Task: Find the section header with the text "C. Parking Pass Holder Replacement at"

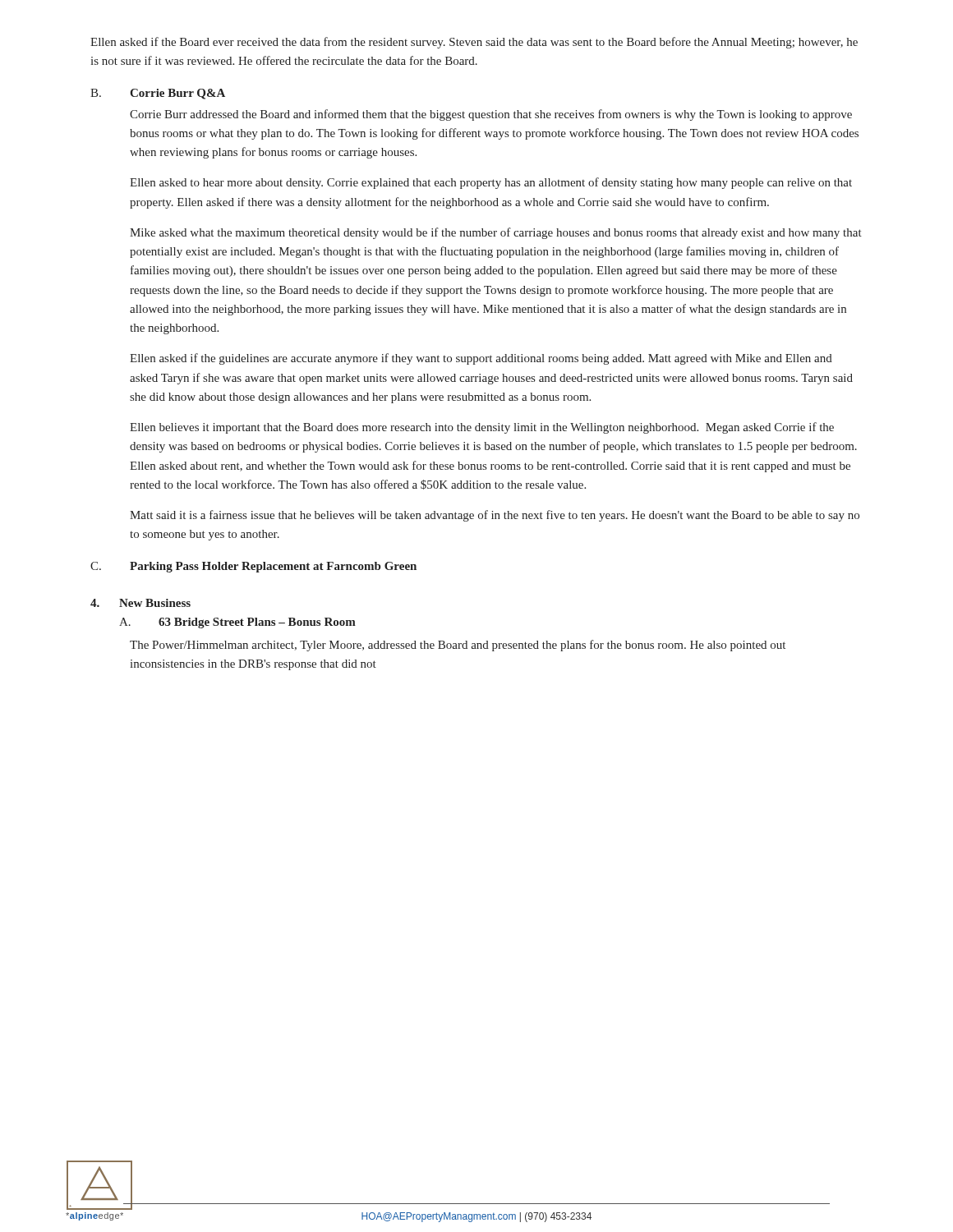Action: [254, 566]
